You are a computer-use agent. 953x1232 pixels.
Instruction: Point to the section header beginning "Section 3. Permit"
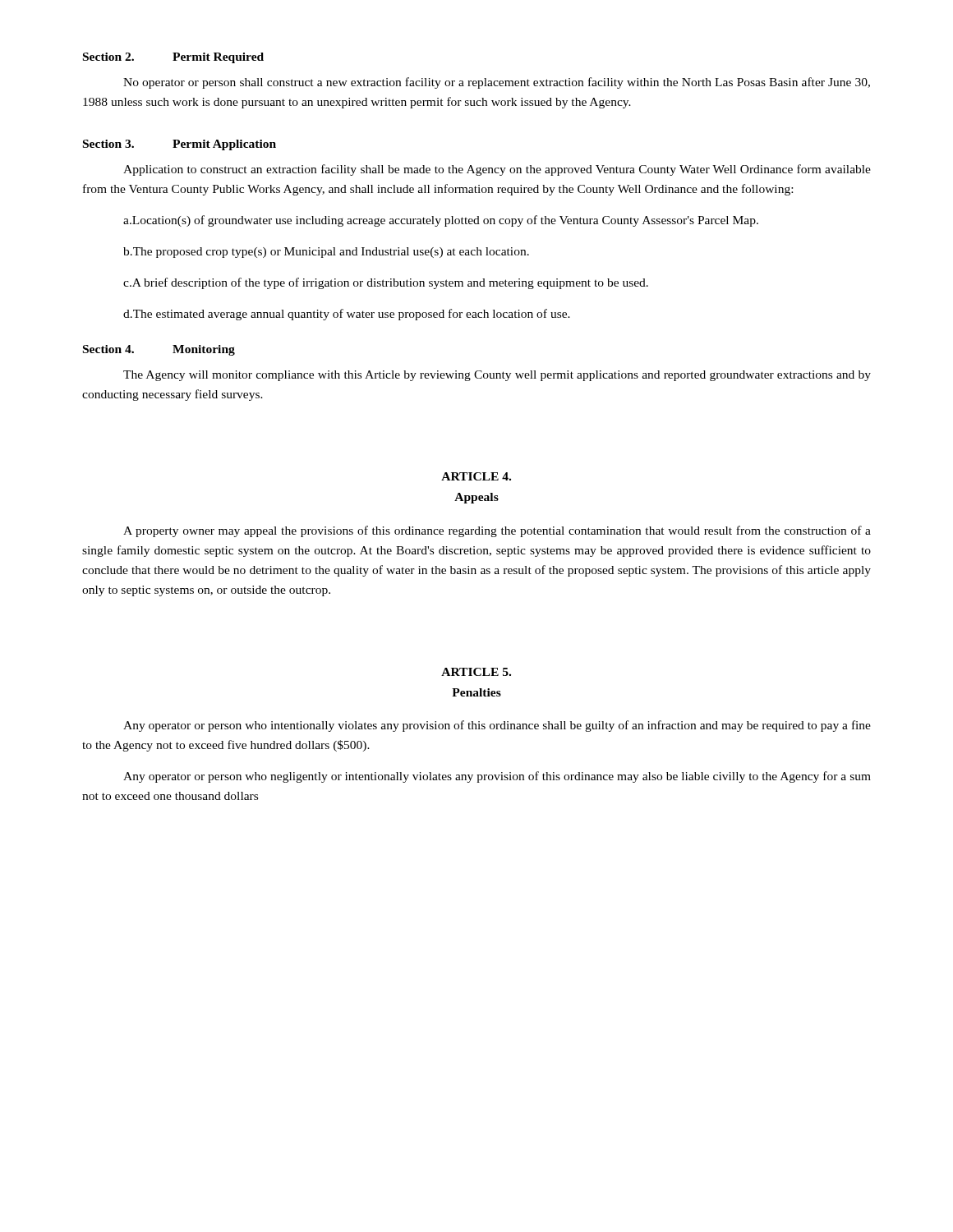[179, 144]
